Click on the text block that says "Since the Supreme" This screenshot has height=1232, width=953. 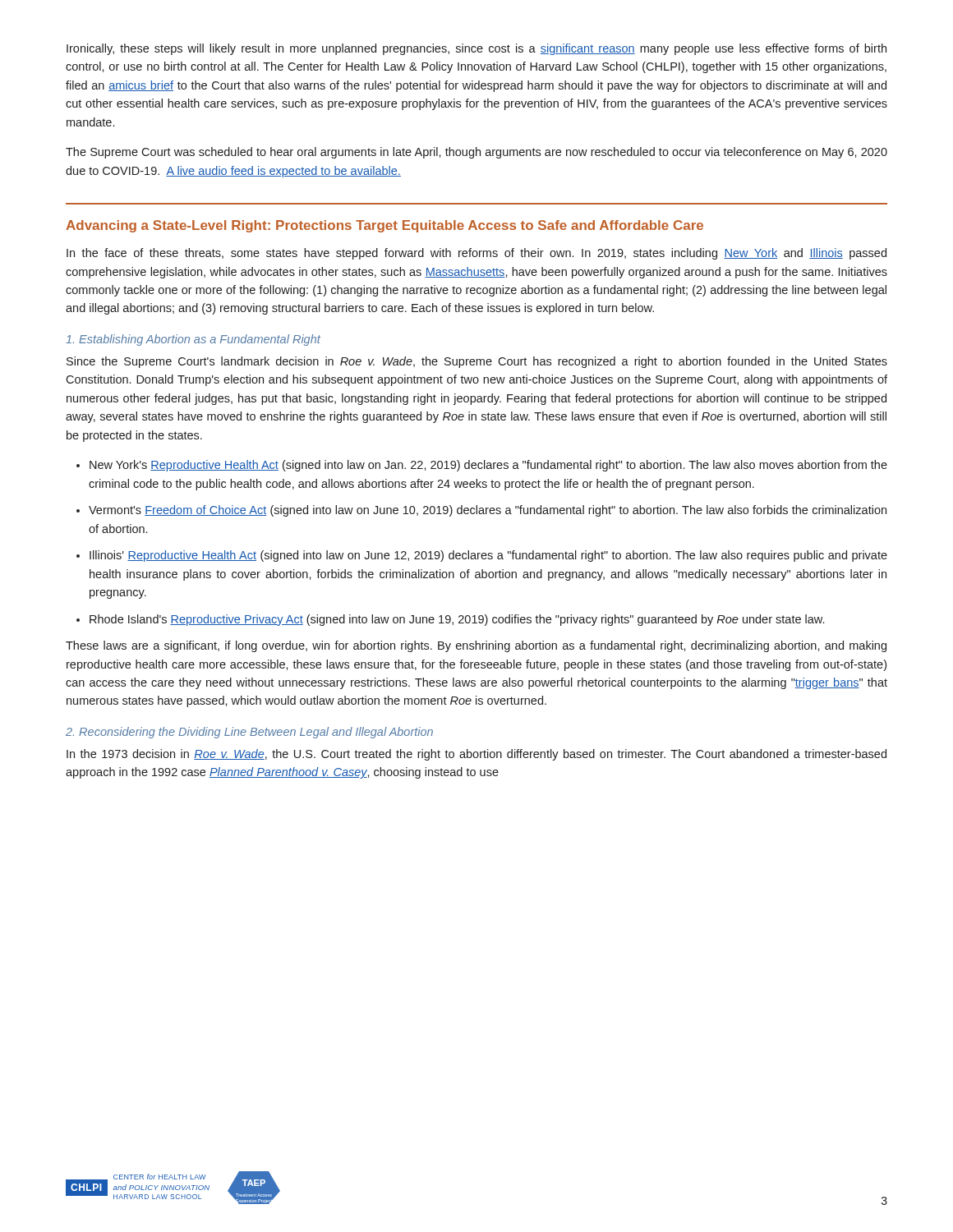(x=476, y=398)
